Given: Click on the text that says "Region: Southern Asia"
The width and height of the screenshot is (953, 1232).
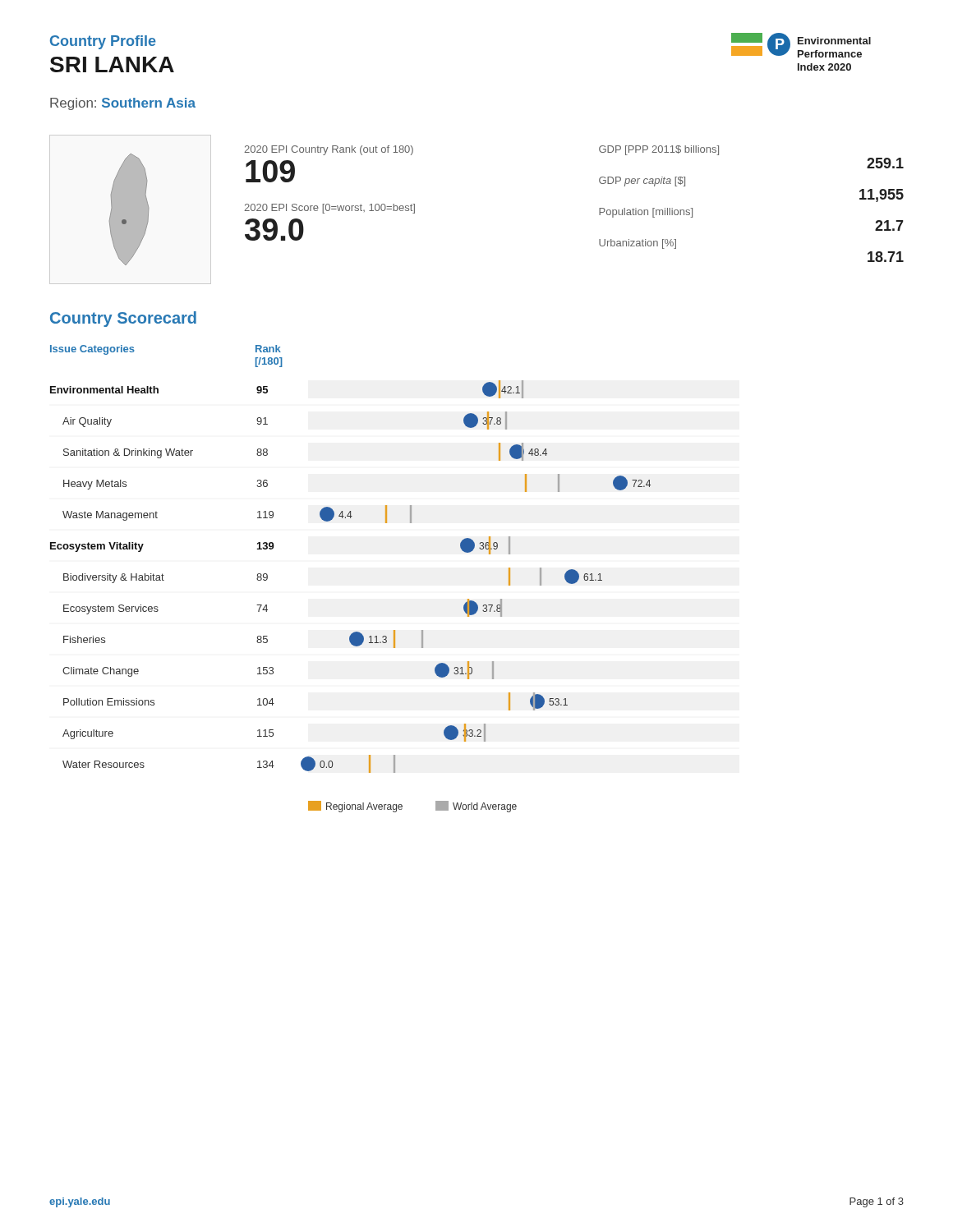Looking at the screenshot, I should click(122, 103).
